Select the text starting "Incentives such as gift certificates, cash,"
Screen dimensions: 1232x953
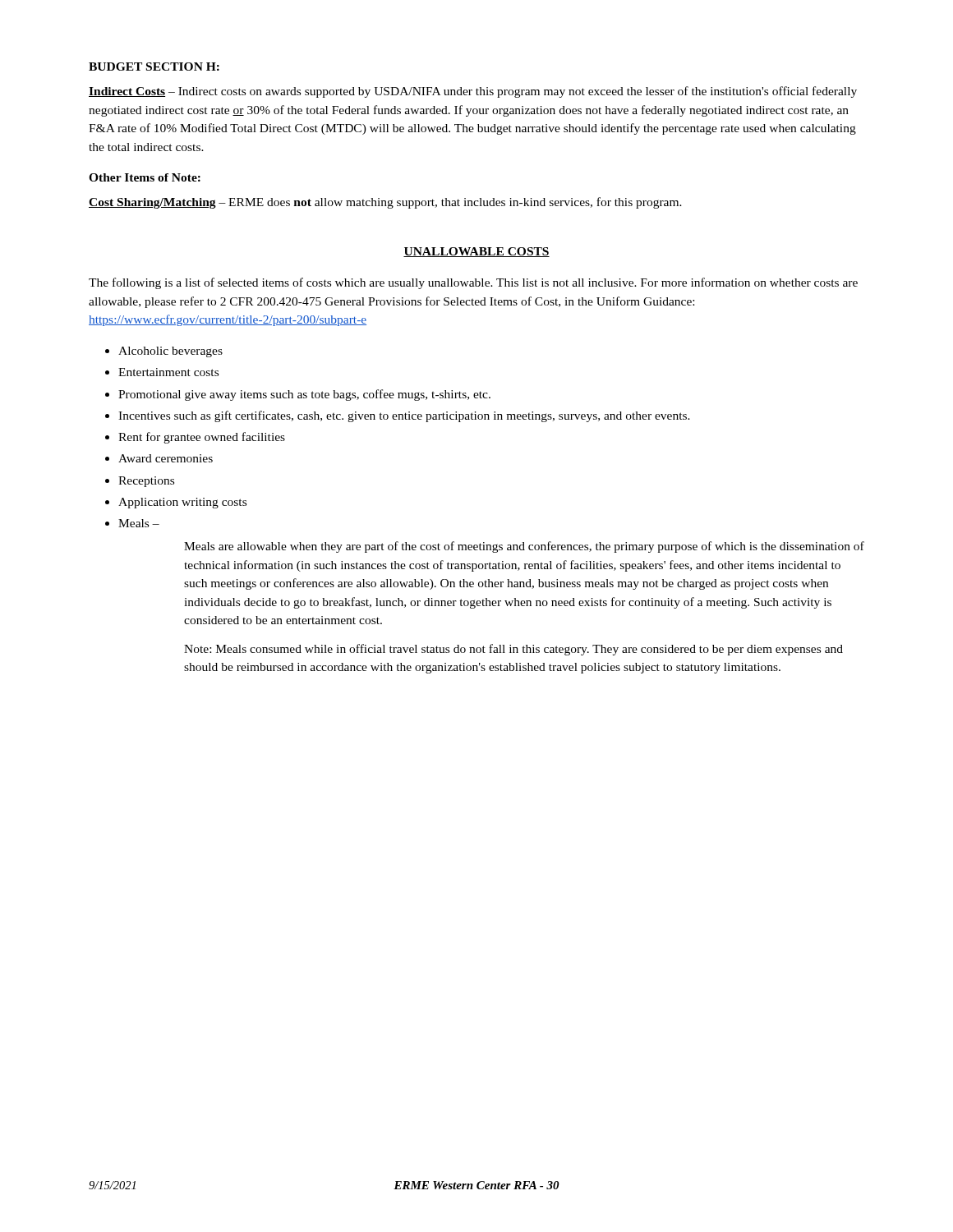[491, 415]
